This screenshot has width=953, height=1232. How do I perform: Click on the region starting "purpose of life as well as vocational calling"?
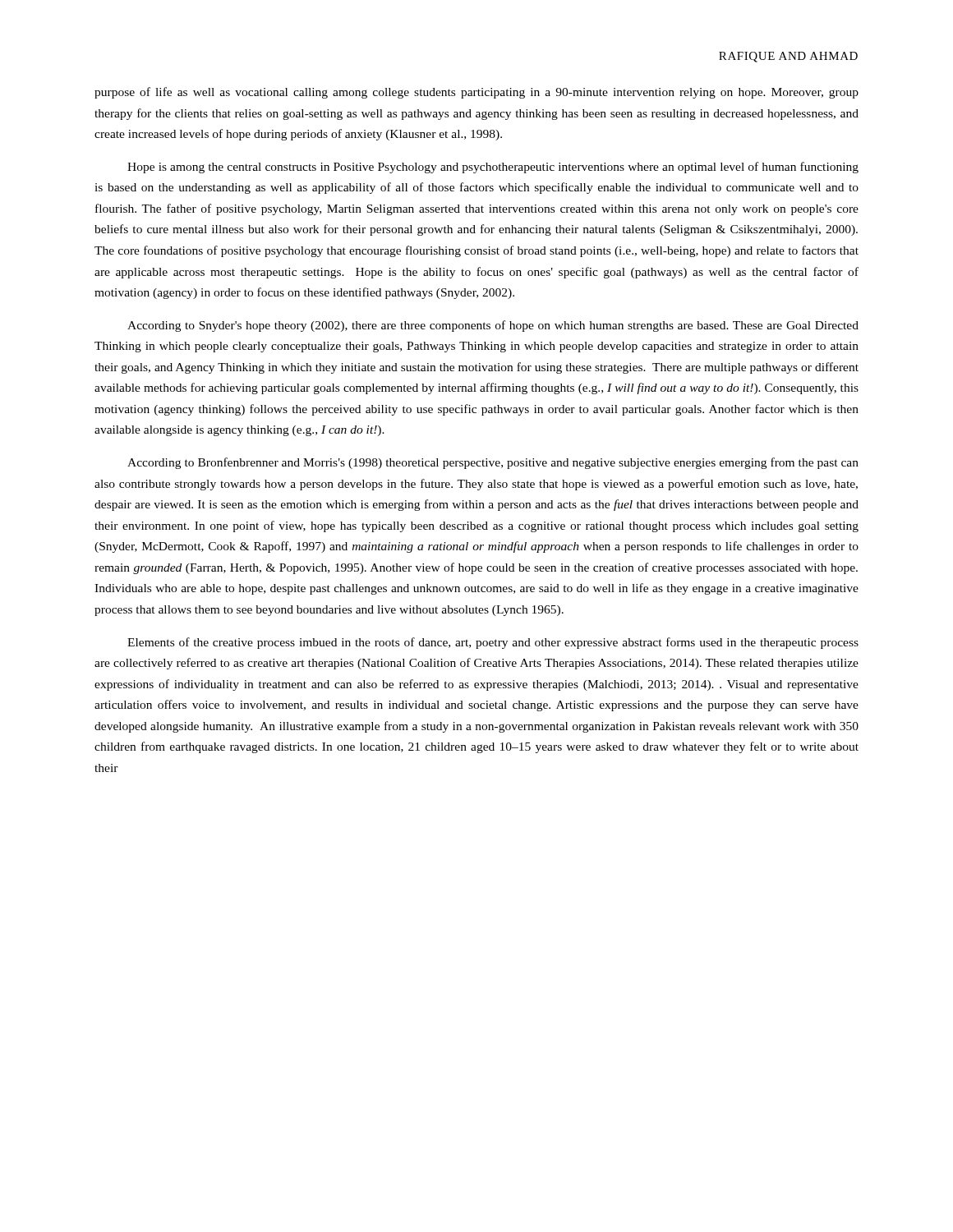[476, 93]
